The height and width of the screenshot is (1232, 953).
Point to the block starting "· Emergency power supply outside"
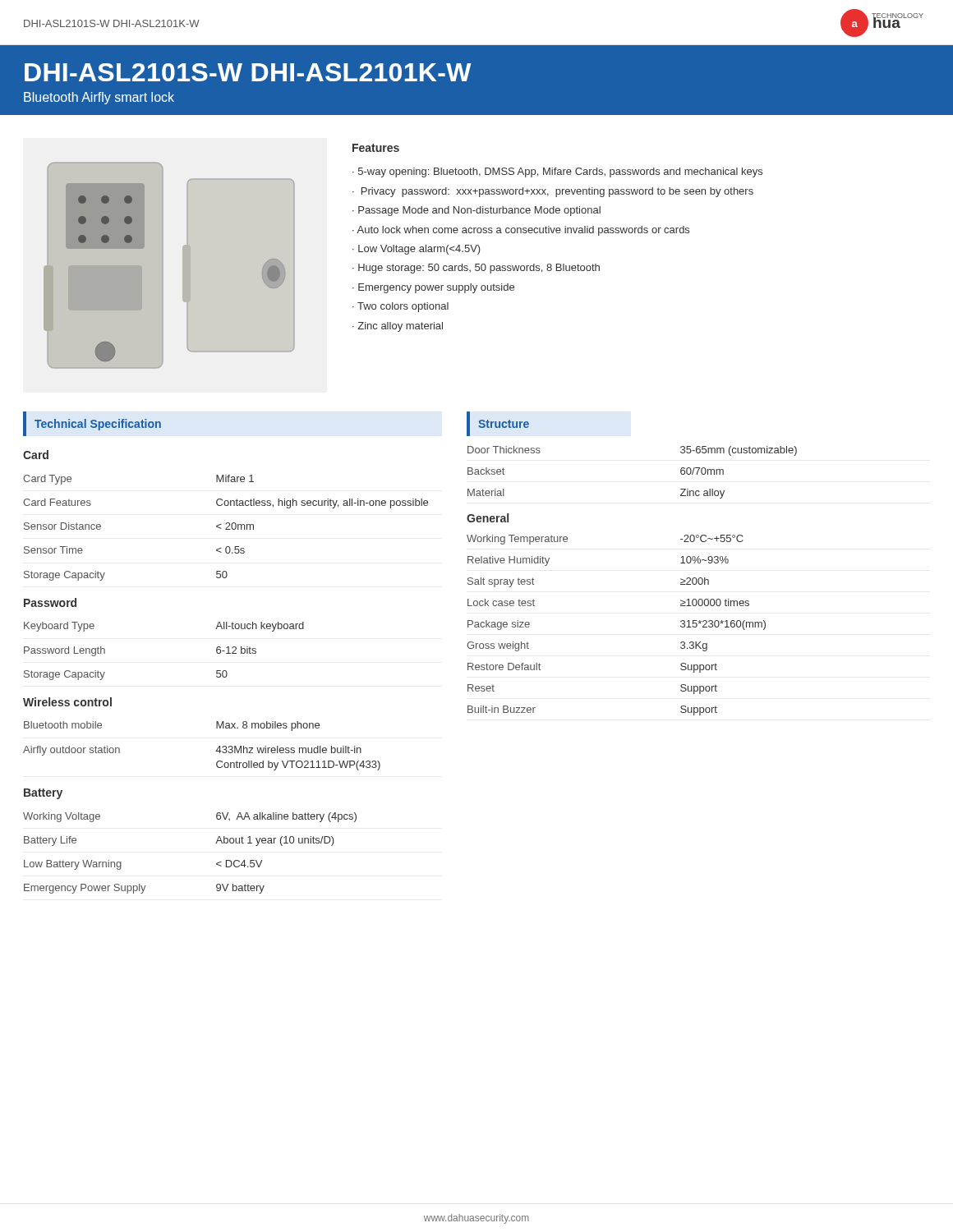pyautogui.click(x=433, y=287)
